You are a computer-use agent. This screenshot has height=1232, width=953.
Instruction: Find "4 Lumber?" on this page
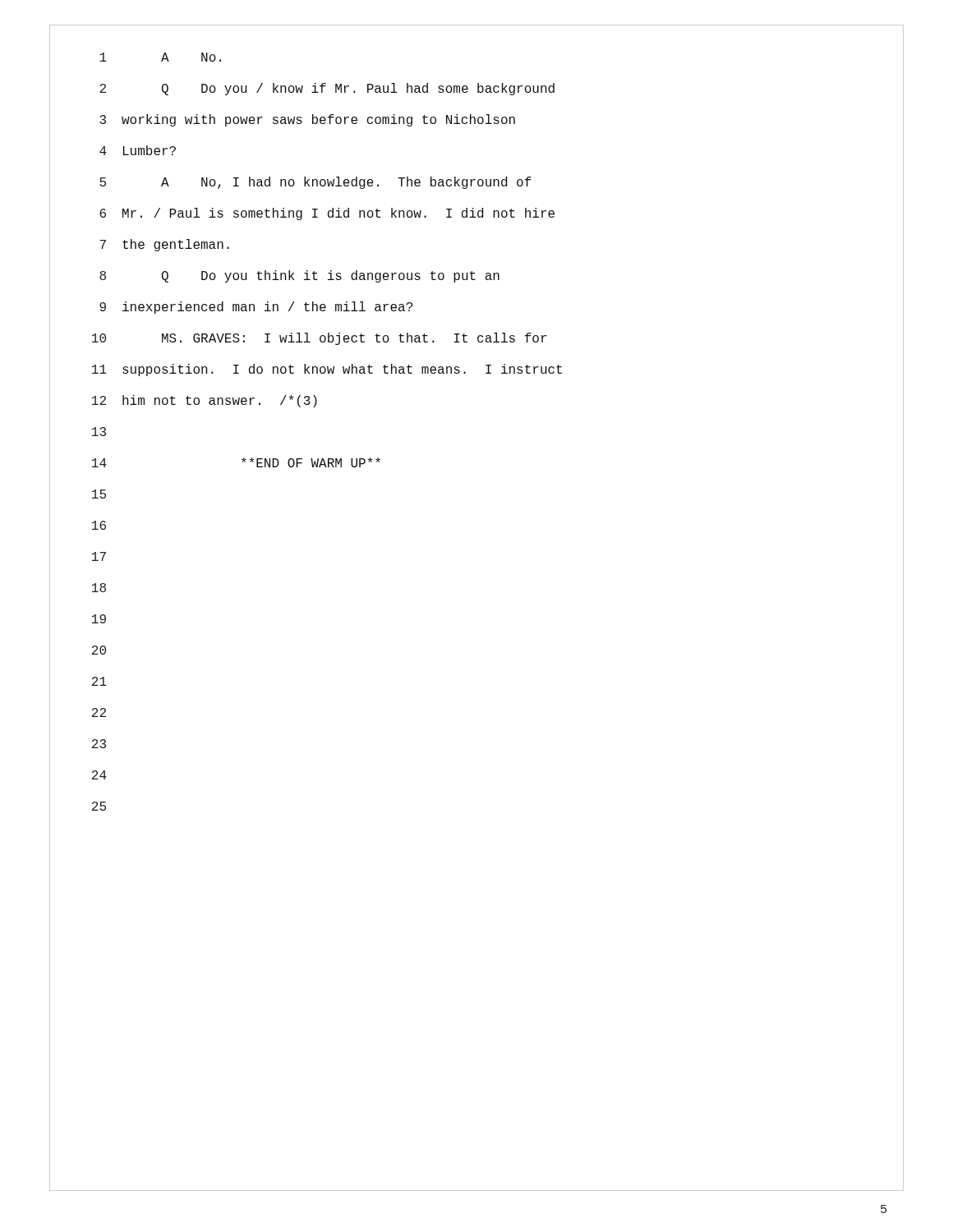[x=141, y=151]
